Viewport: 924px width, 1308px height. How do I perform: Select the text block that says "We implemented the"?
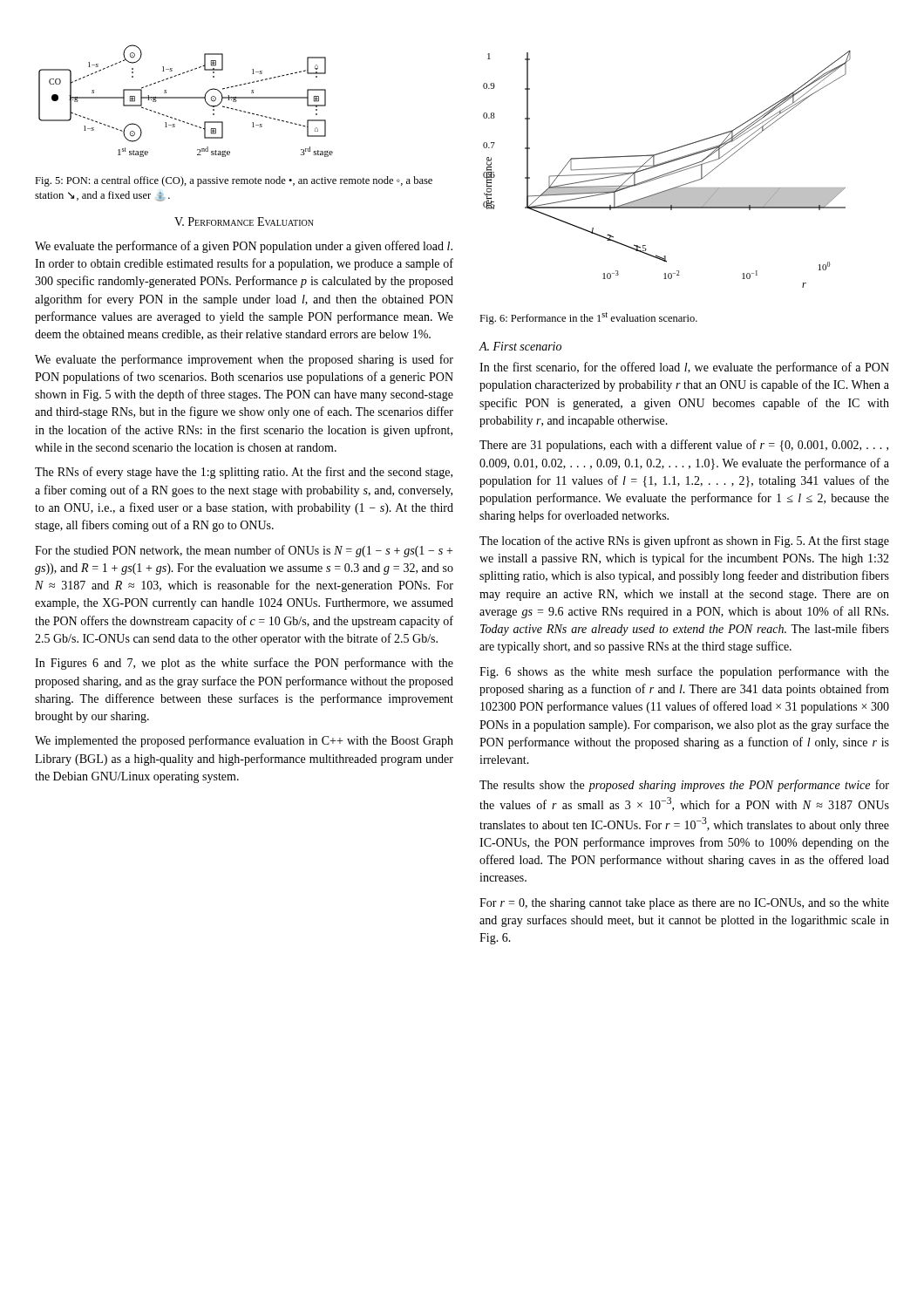pos(244,759)
